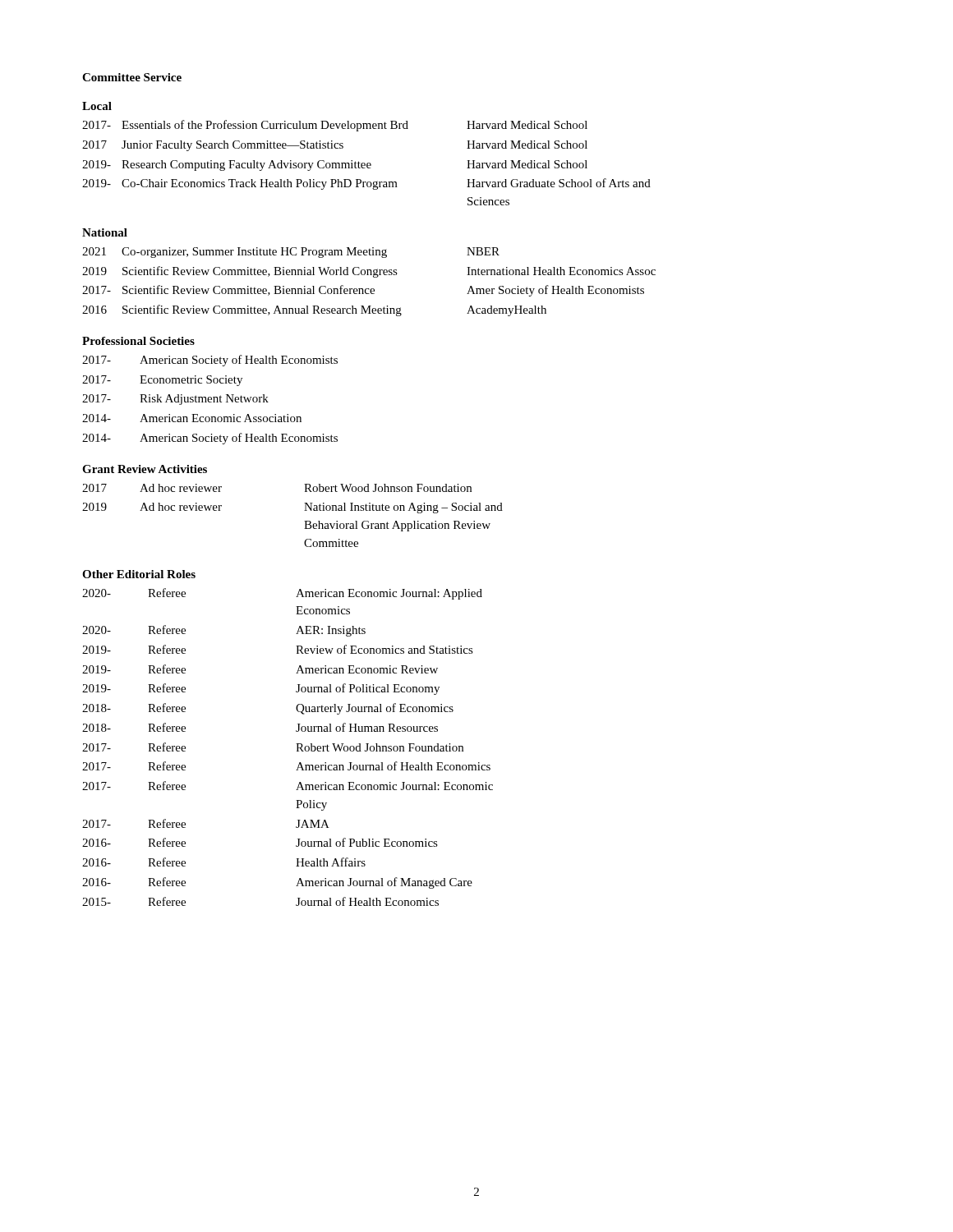Find the passage starting "2014- American Society of"
The height and width of the screenshot is (1232, 953).
[210, 439]
